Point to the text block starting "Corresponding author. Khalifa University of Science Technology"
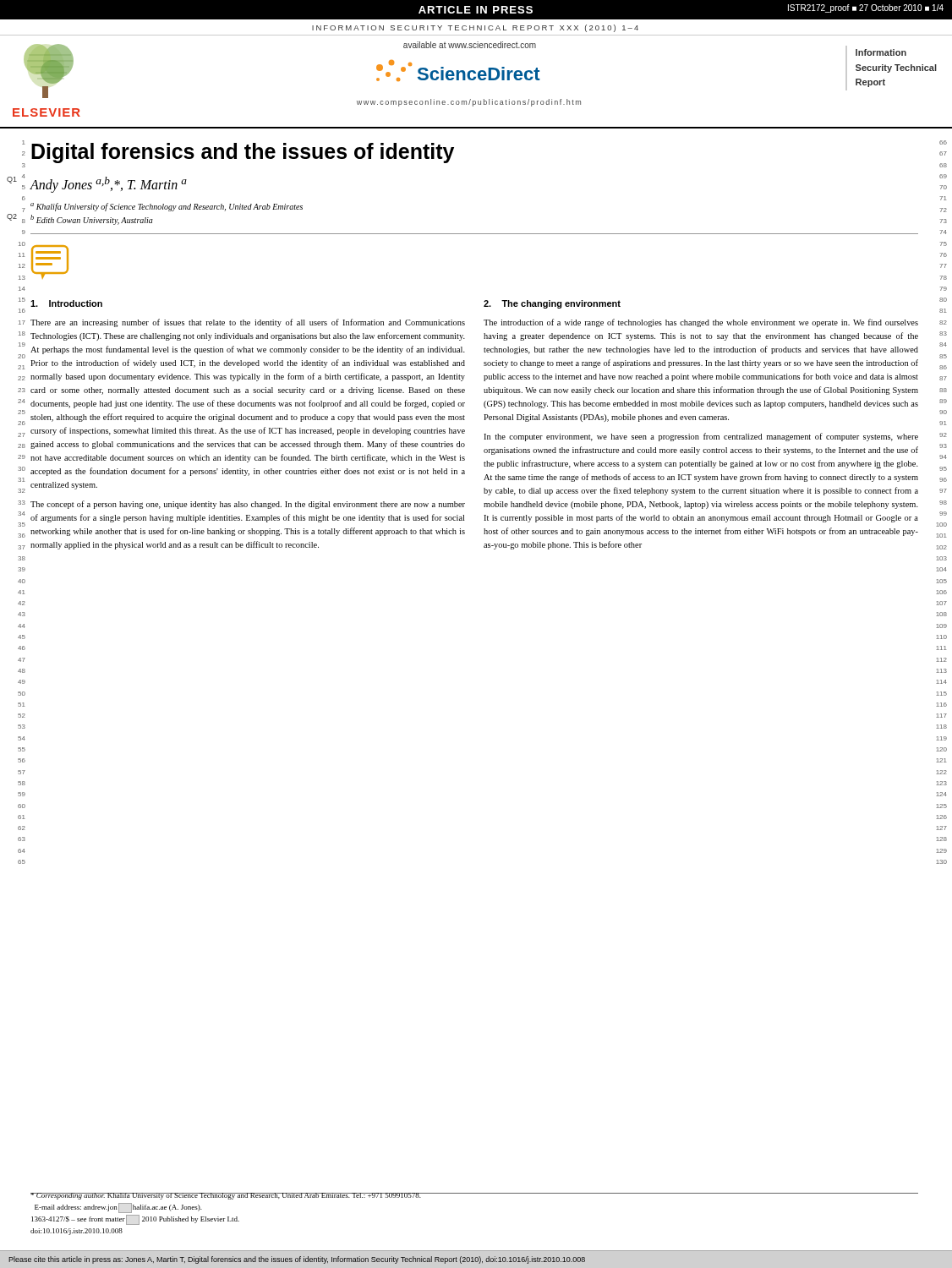This screenshot has height=1268, width=952. click(226, 1213)
